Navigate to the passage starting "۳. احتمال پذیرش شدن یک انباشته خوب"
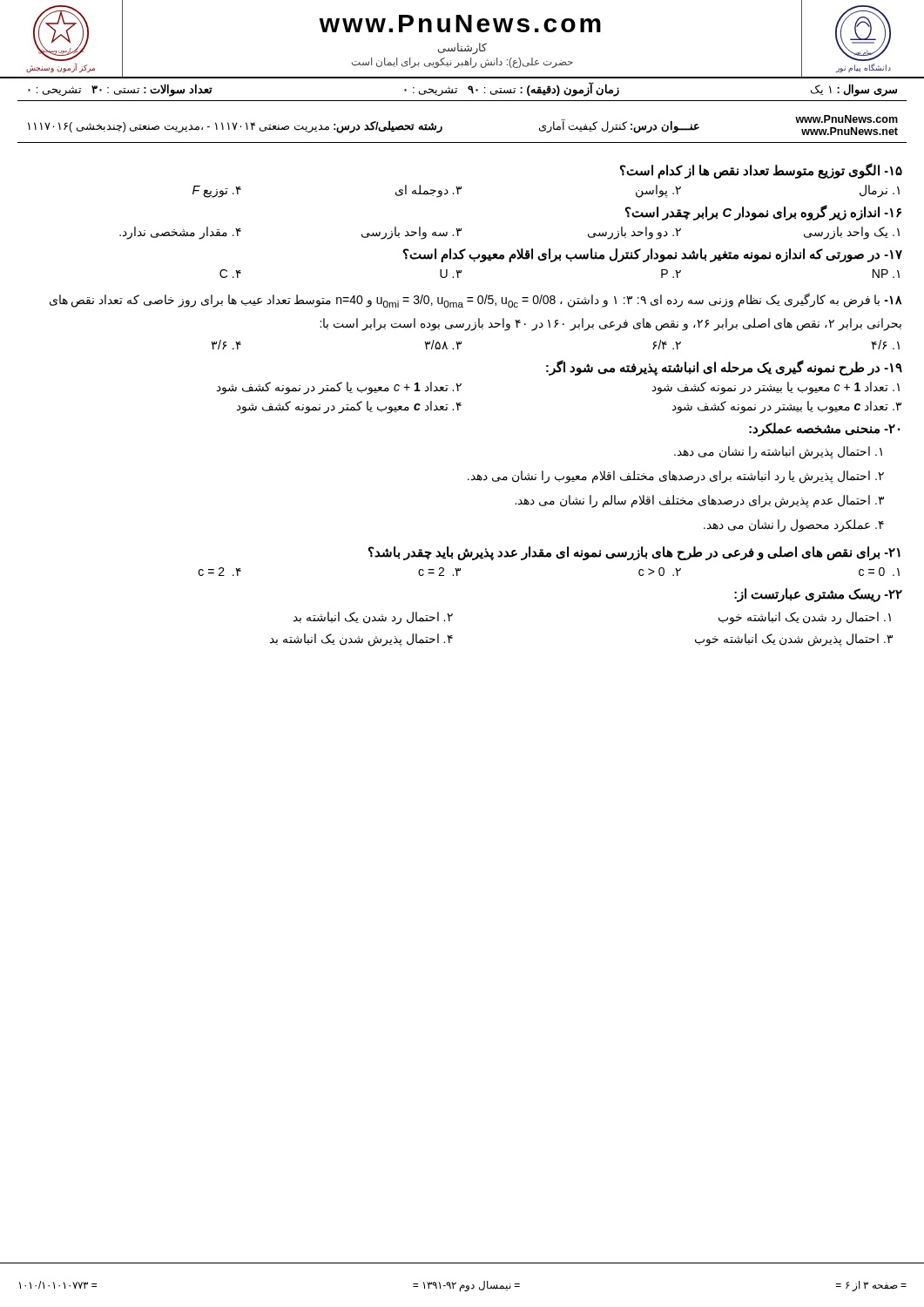924x1307 pixels. tap(794, 639)
